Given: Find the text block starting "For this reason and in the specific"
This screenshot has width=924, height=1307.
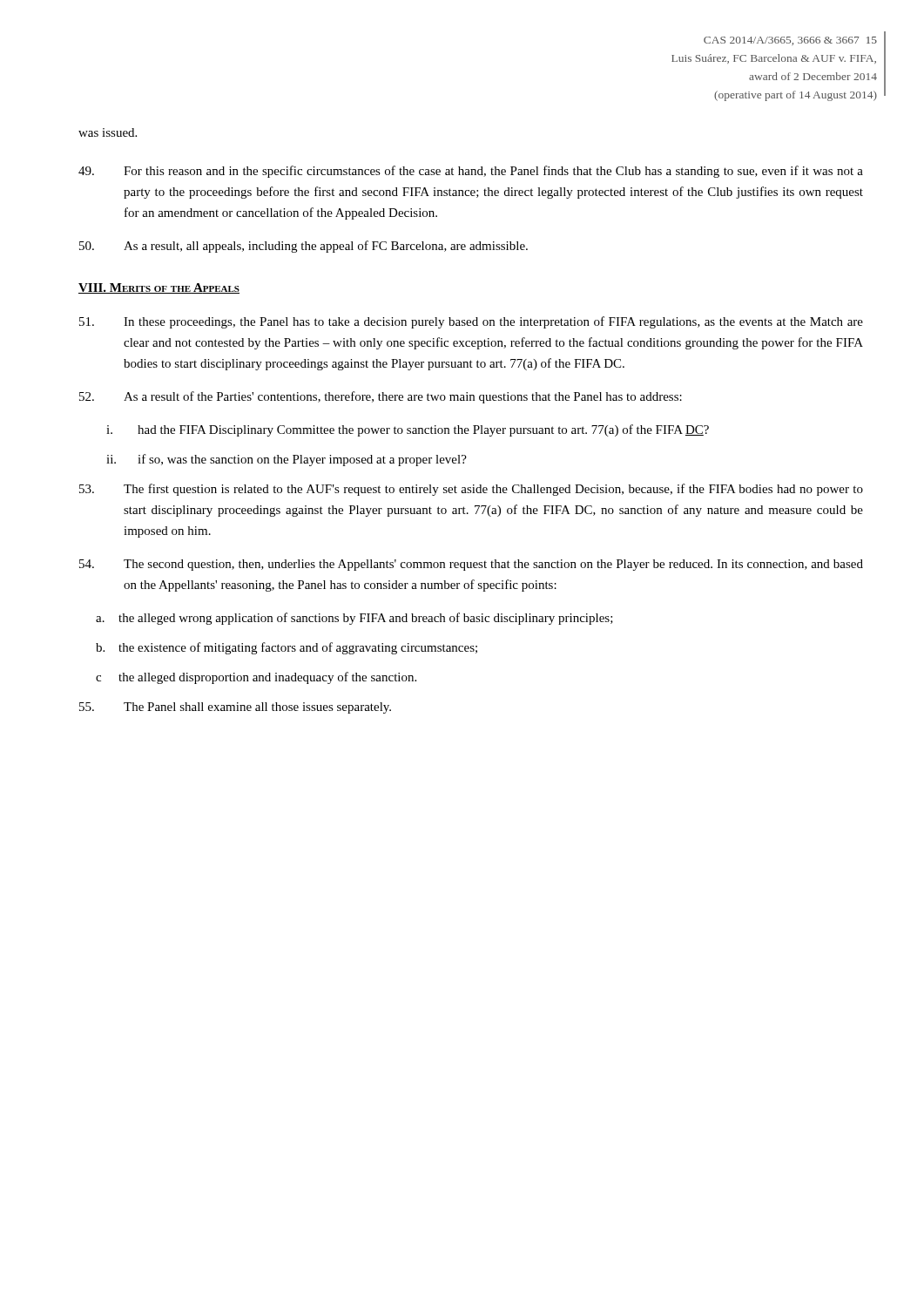Looking at the screenshot, I should click(x=471, y=192).
